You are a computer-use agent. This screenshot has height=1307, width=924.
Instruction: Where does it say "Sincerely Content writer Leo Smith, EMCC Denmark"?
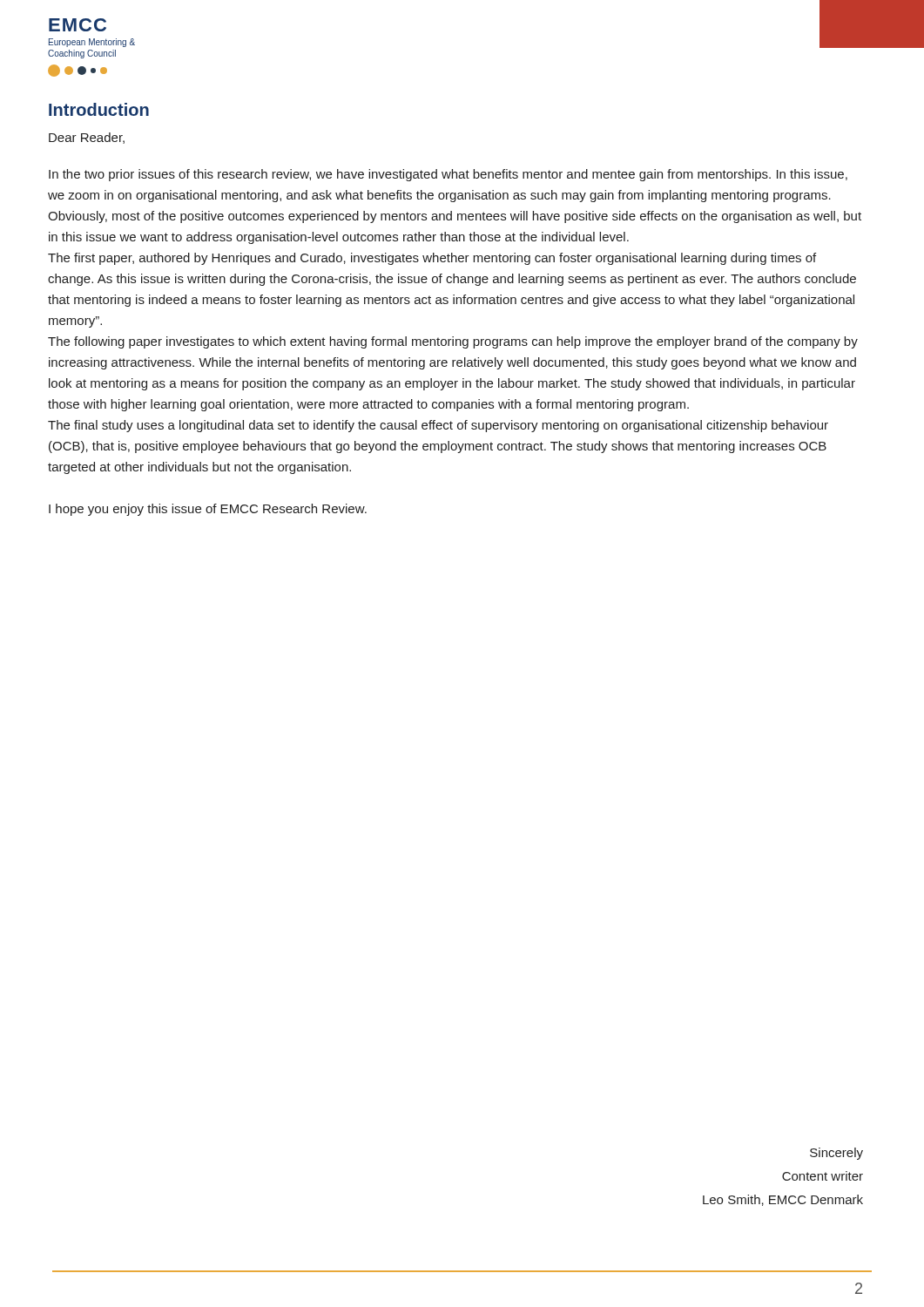[x=782, y=1176]
